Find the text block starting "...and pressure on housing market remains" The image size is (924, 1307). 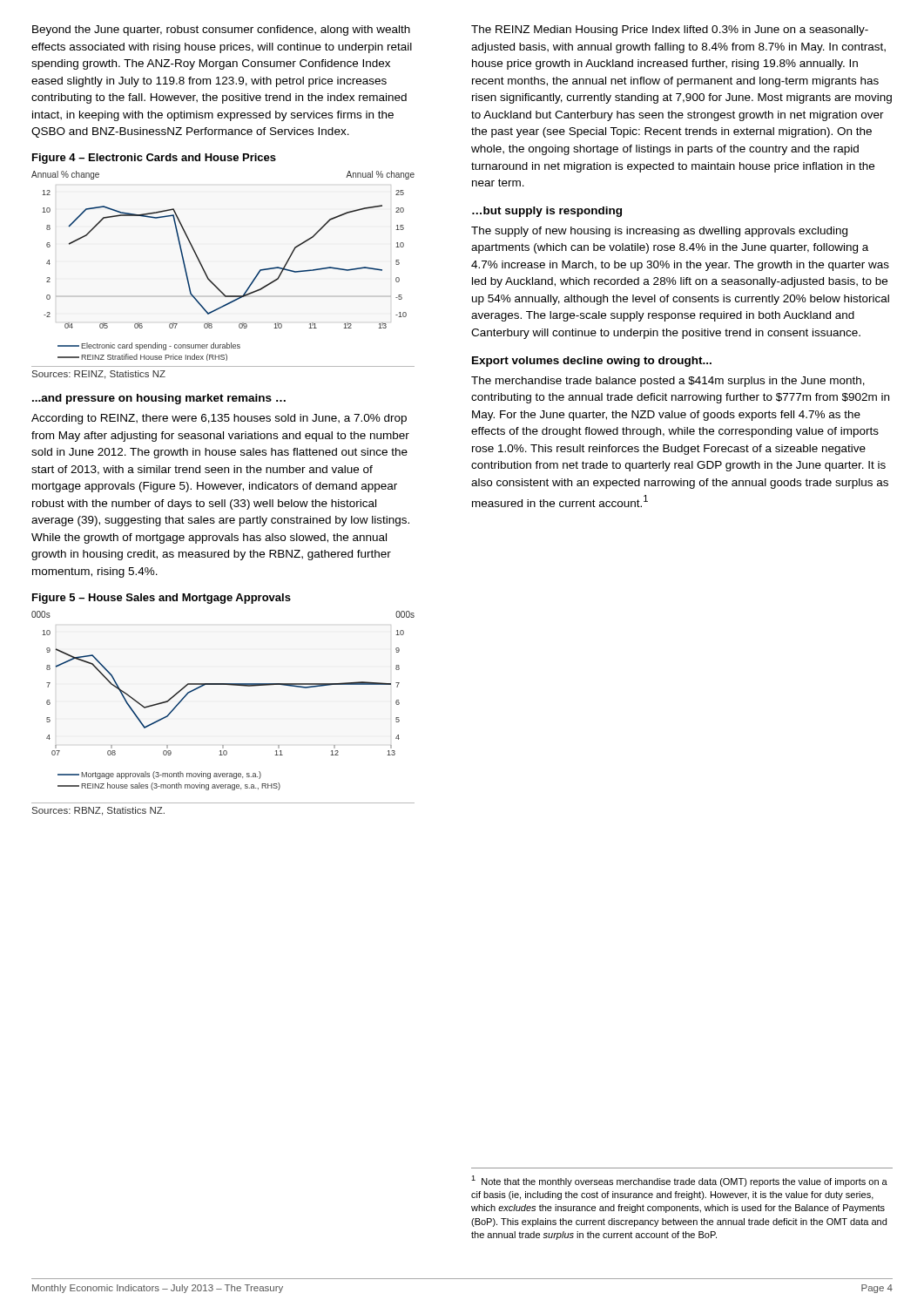(159, 398)
